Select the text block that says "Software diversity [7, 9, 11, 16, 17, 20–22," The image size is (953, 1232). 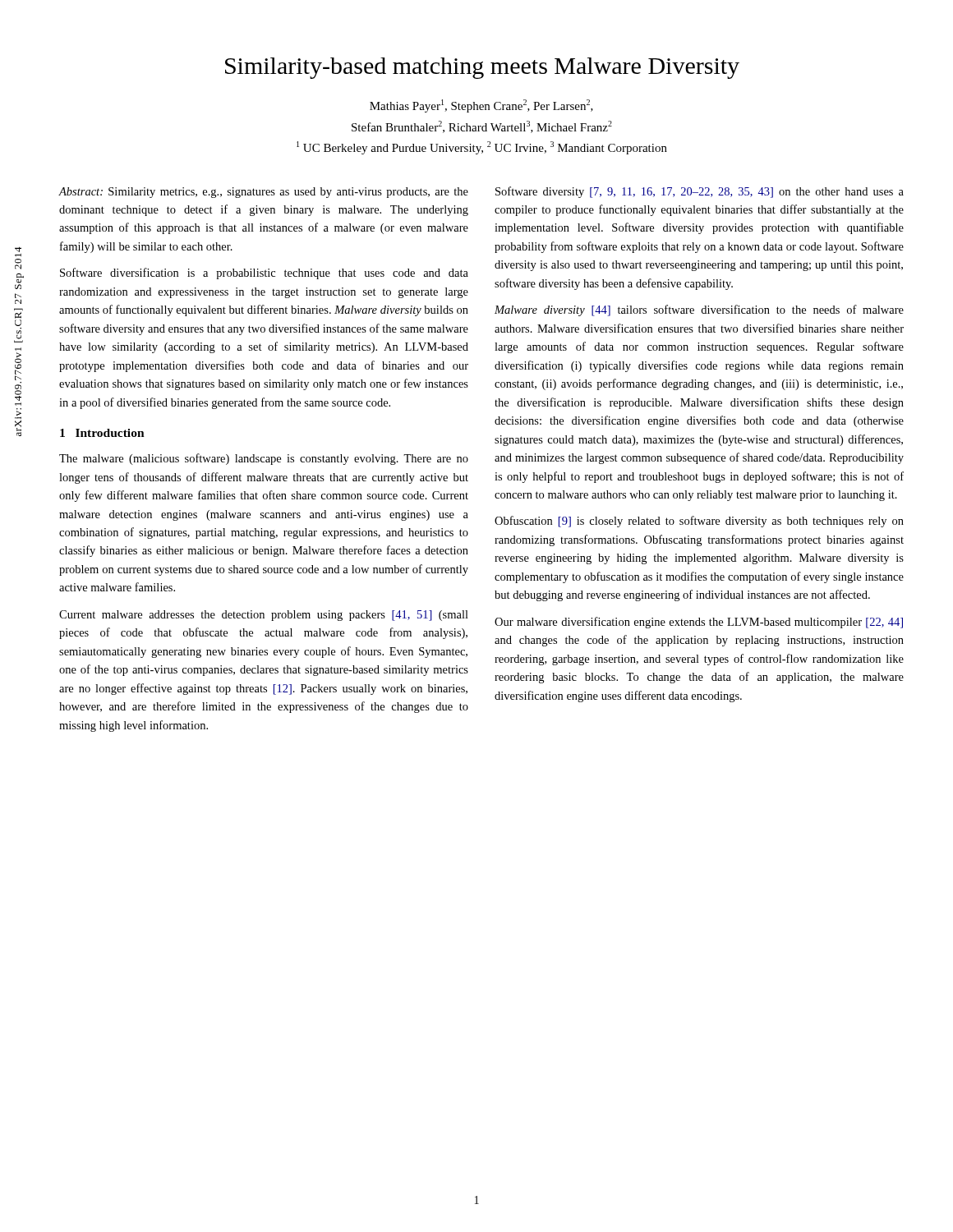coord(699,443)
